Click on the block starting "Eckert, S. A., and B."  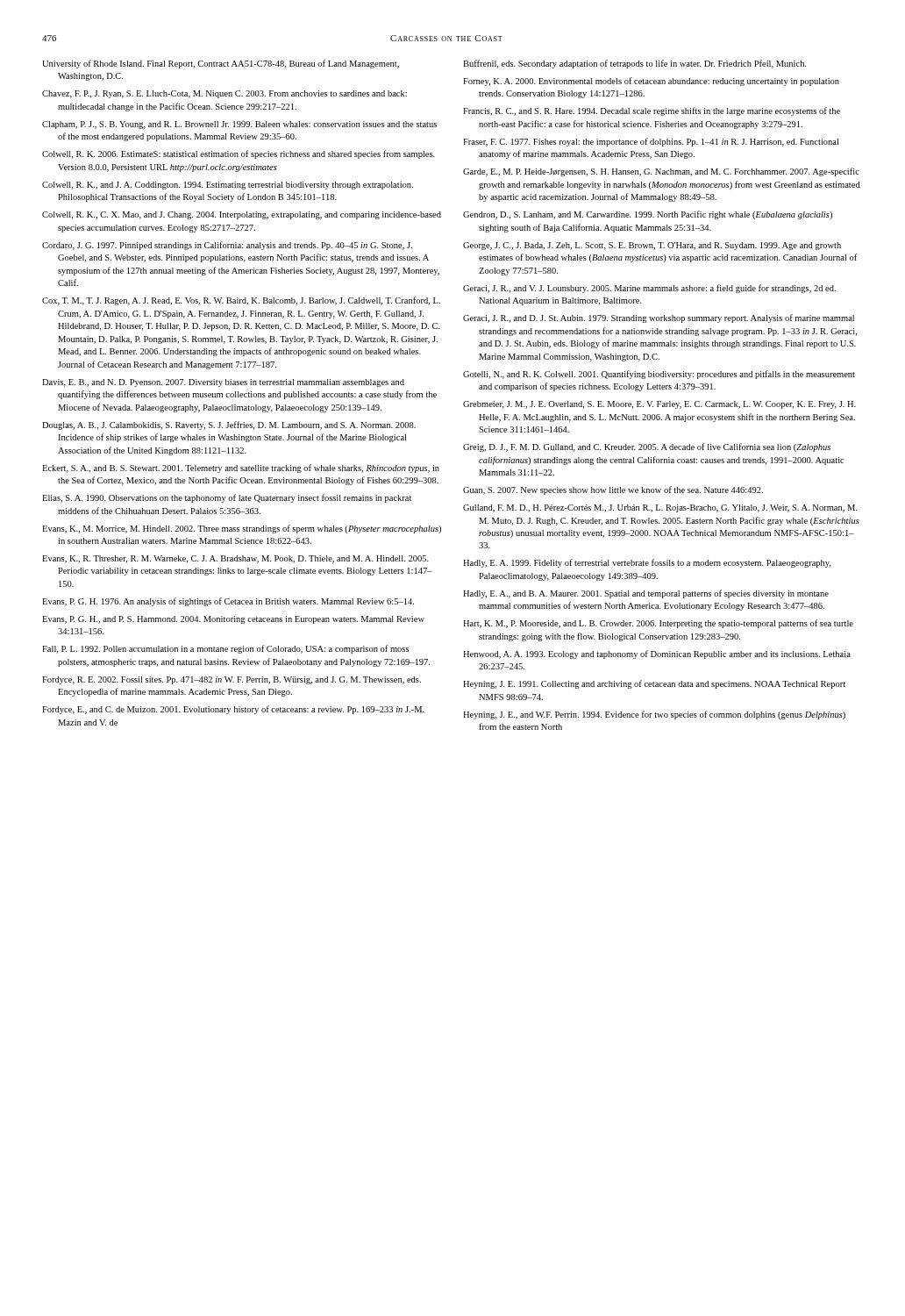point(241,474)
